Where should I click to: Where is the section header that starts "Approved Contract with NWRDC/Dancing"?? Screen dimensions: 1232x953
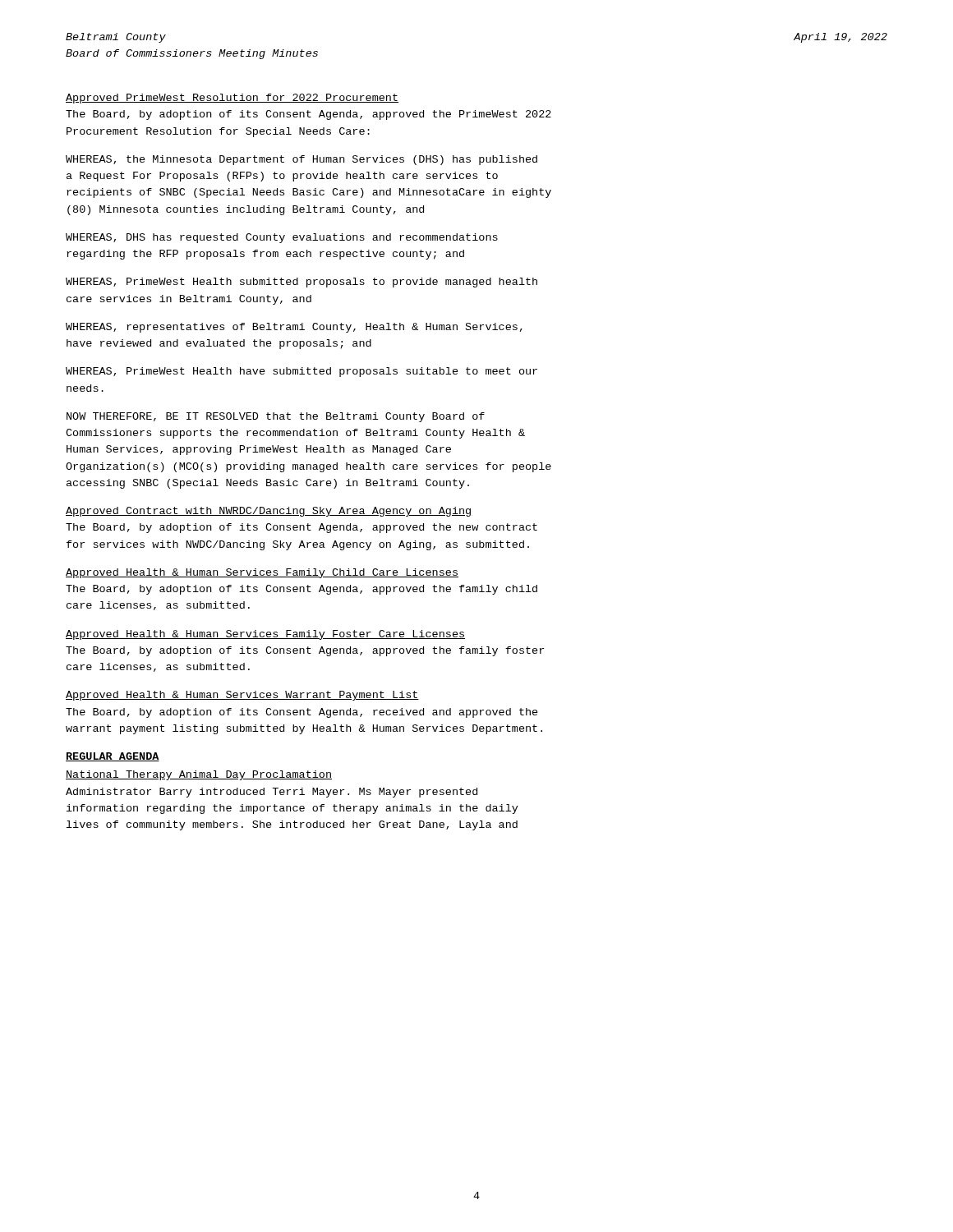coord(302,528)
